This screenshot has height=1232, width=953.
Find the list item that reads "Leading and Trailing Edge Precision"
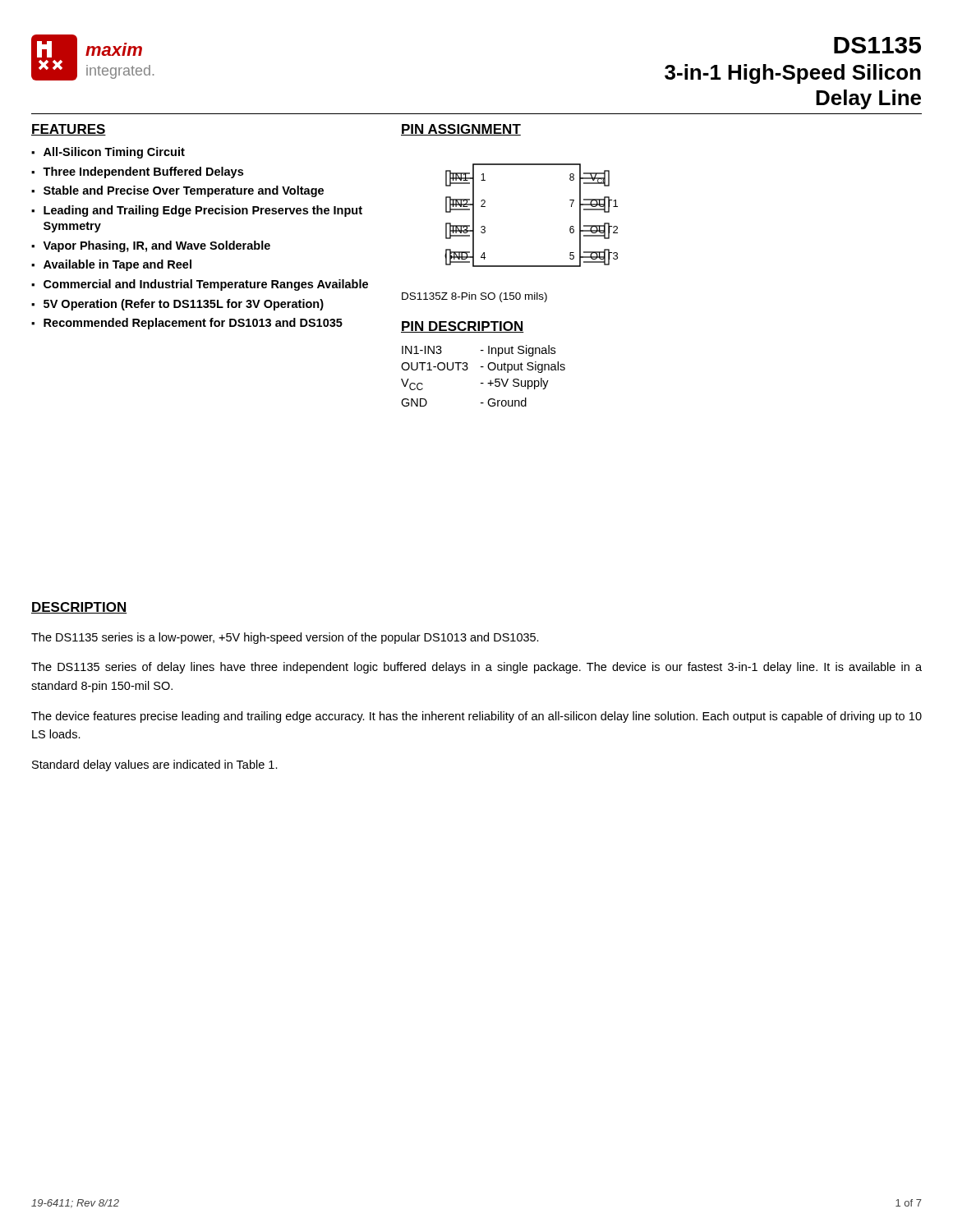[x=210, y=219]
